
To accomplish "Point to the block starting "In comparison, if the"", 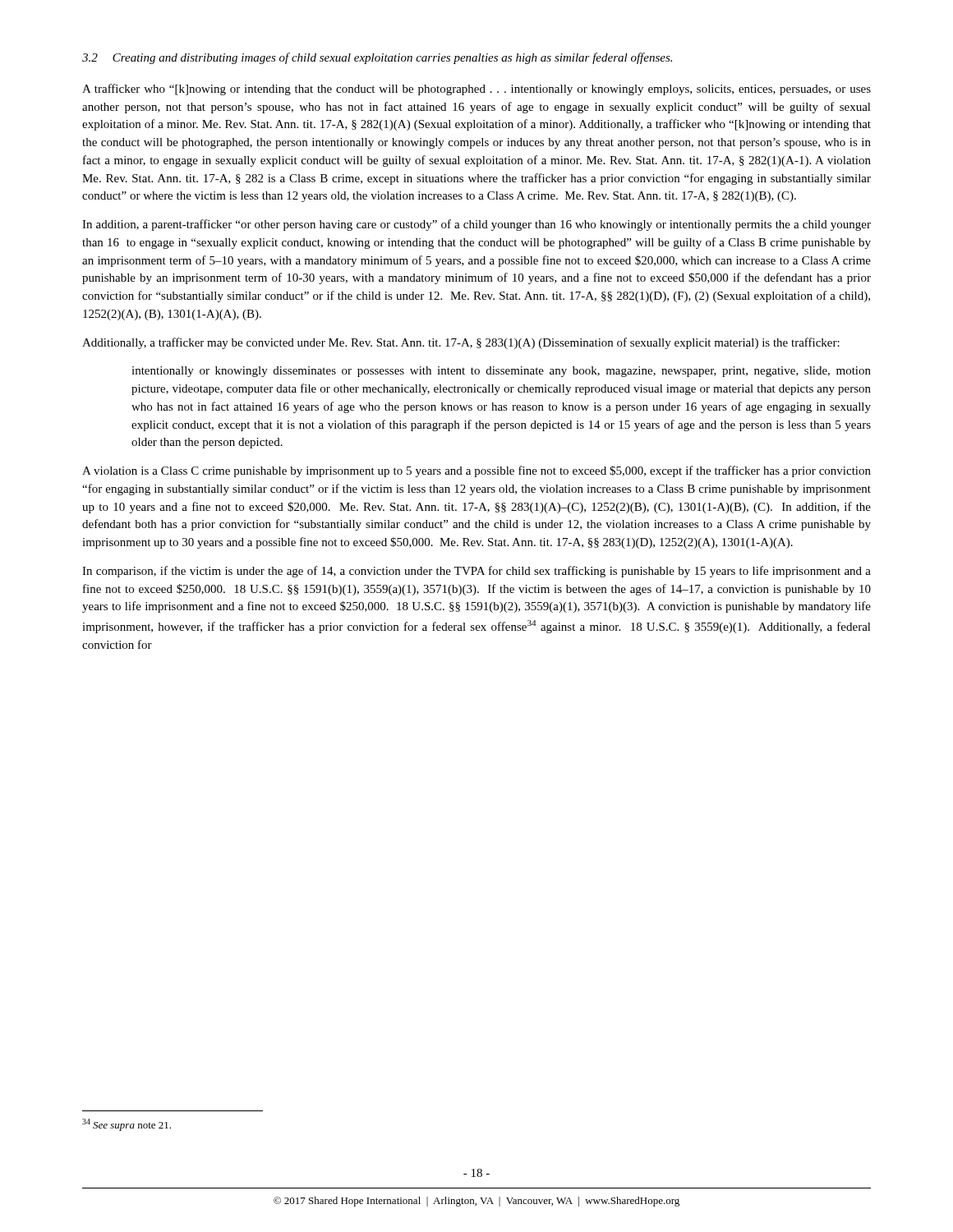I will [476, 608].
